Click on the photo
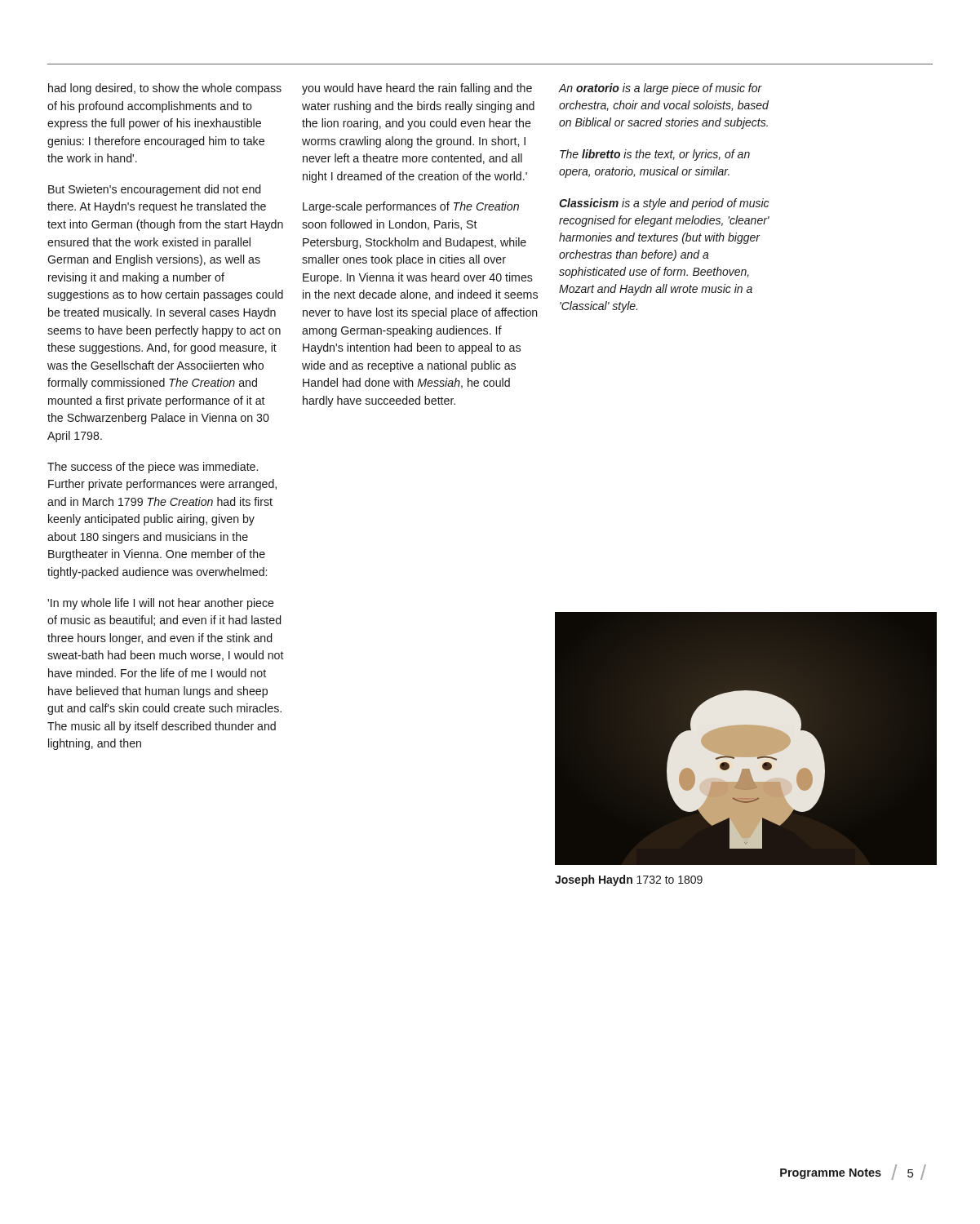Screen dimensions: 1224x980 pos(746,739)
